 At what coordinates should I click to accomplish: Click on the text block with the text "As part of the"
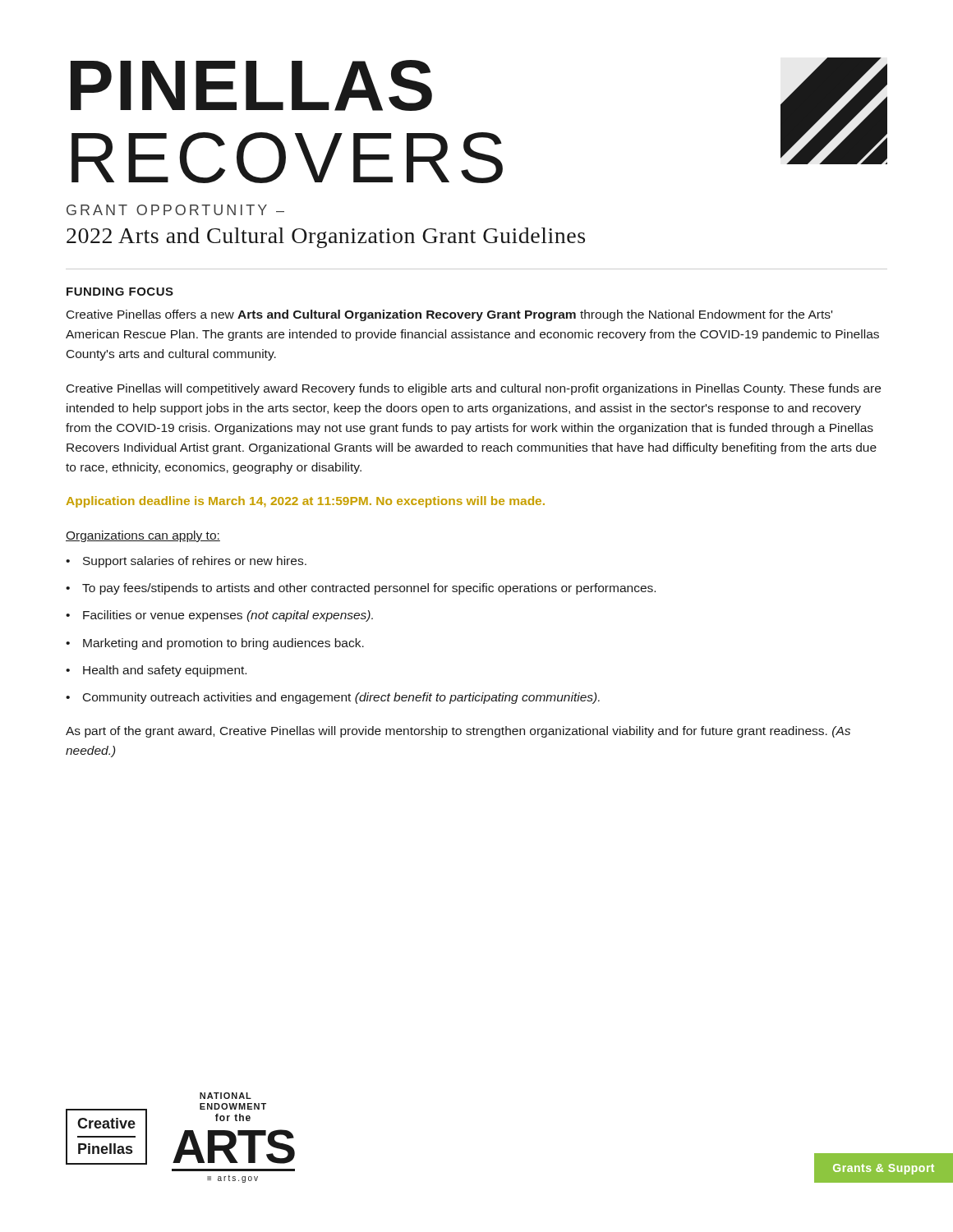coord(458,741)
